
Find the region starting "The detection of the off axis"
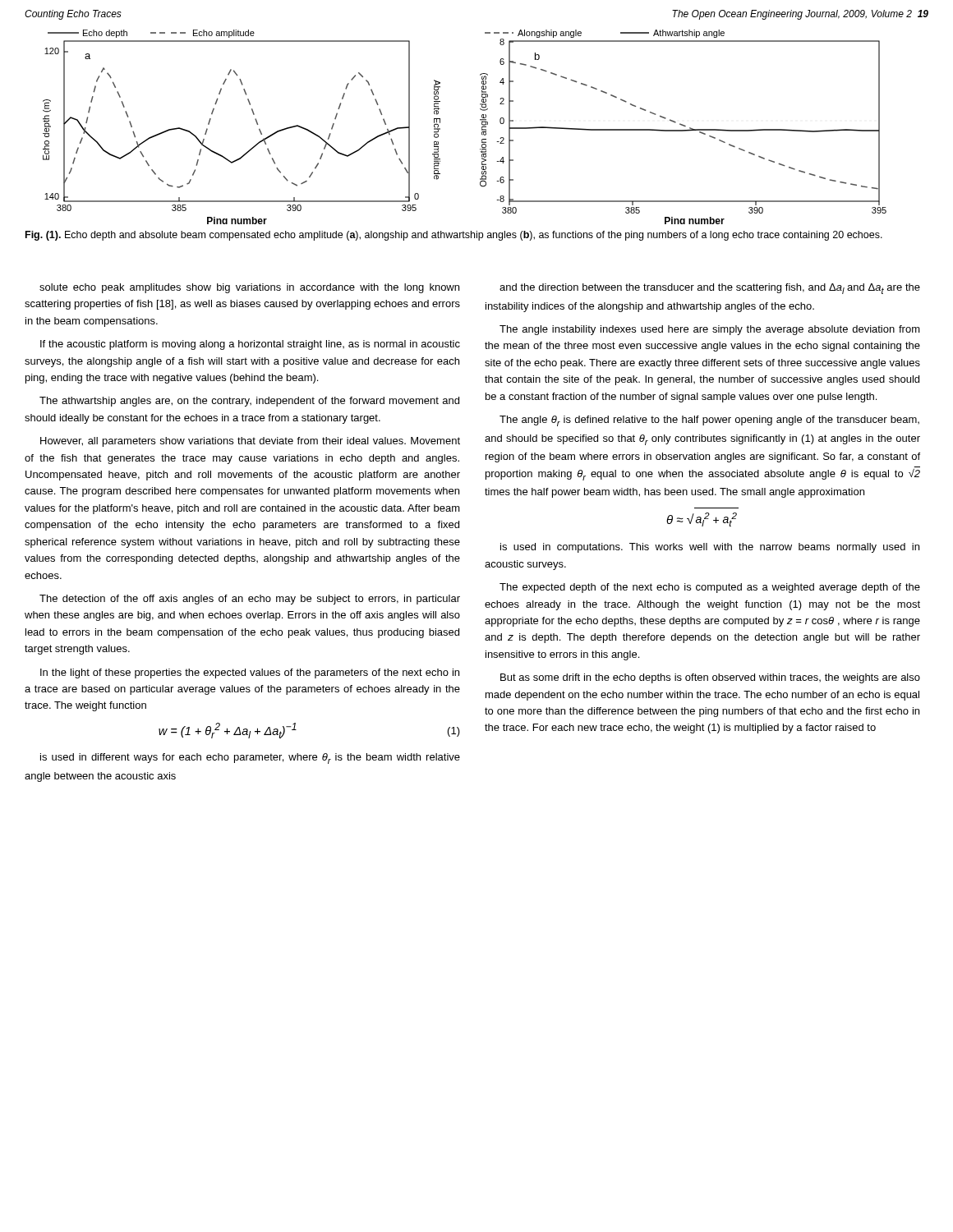coord(242,623)
